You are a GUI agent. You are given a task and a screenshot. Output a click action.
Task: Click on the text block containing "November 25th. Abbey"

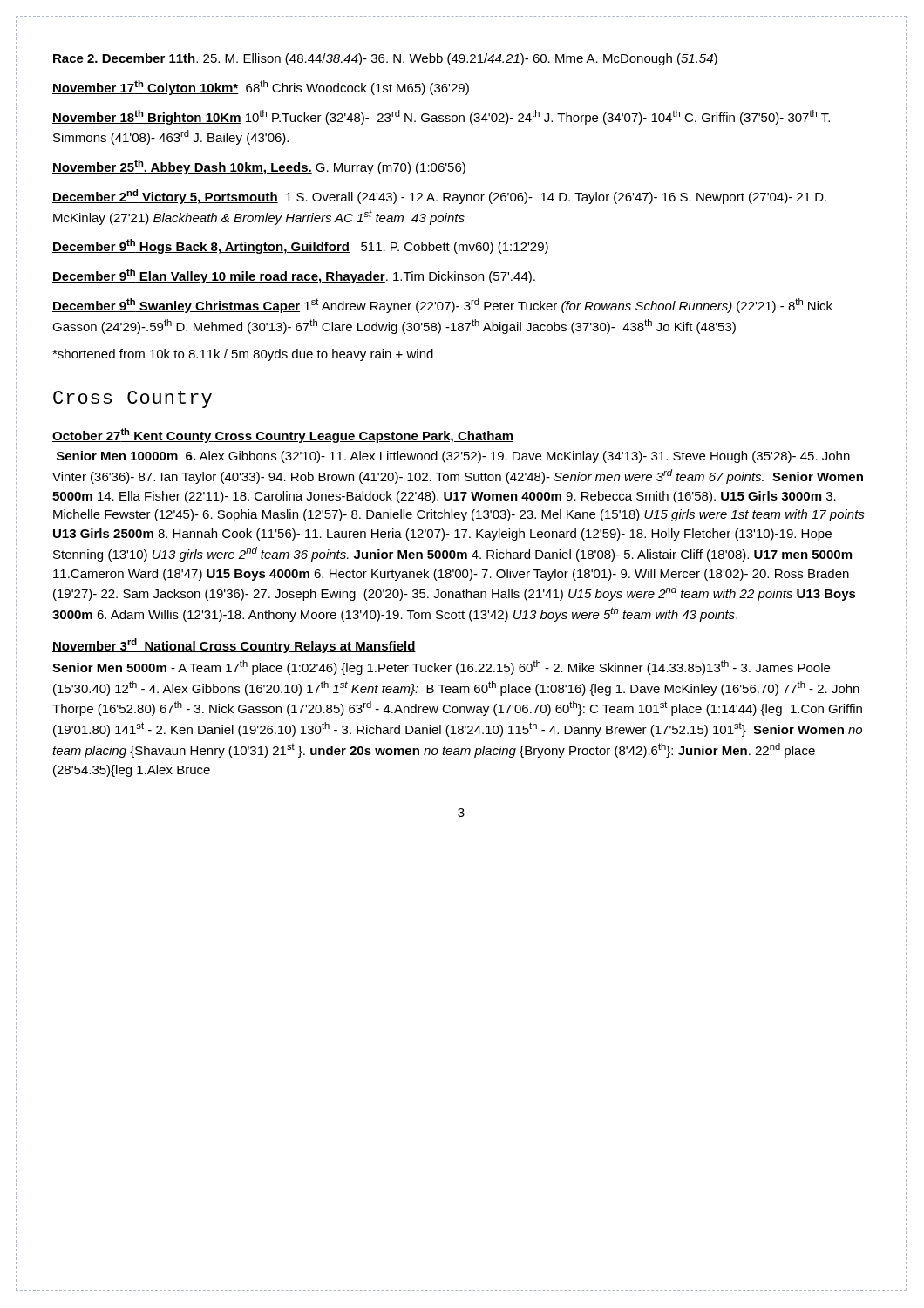(x=259, y=166)
